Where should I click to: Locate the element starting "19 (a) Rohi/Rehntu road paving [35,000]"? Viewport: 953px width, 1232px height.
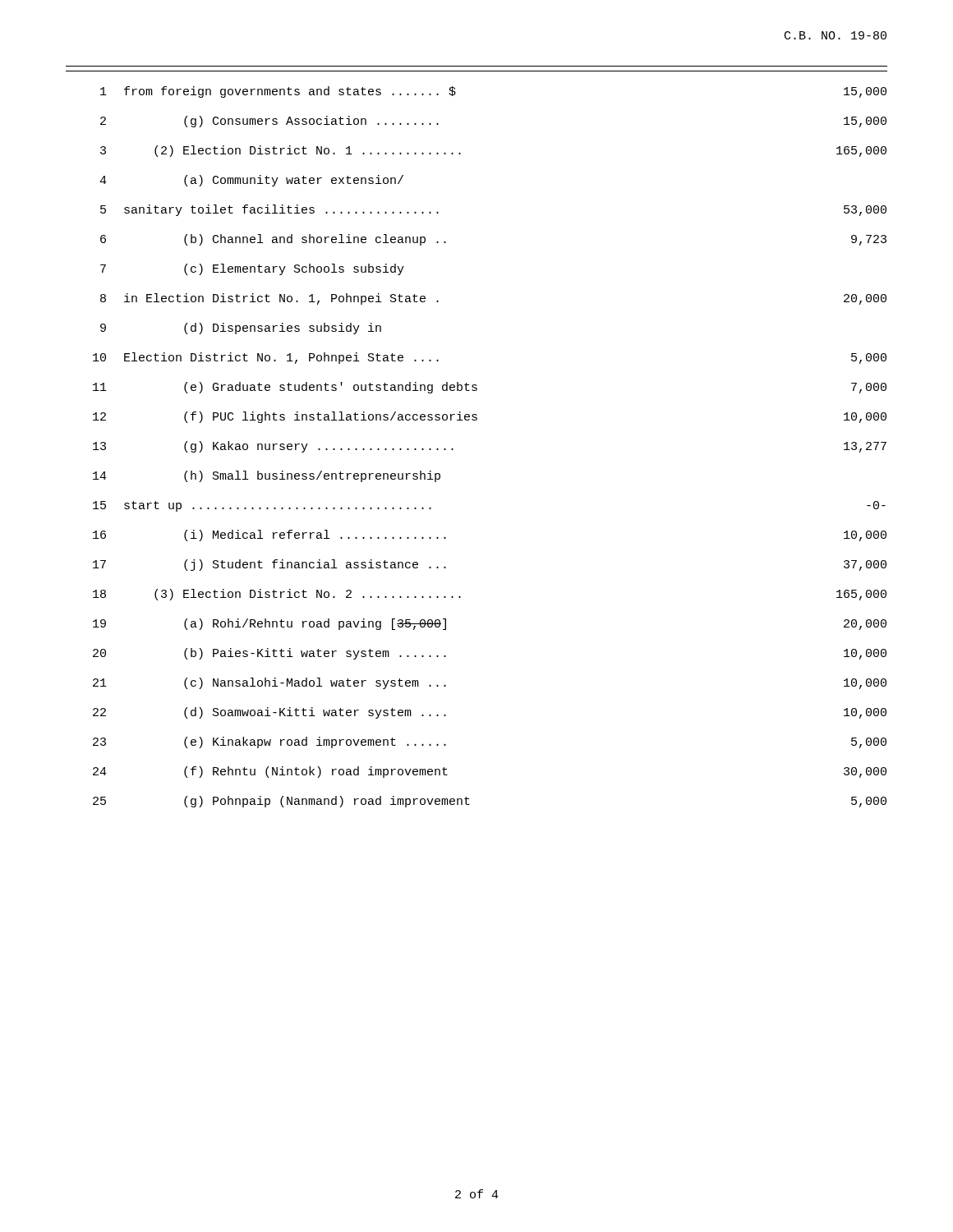tap(96, 624)
